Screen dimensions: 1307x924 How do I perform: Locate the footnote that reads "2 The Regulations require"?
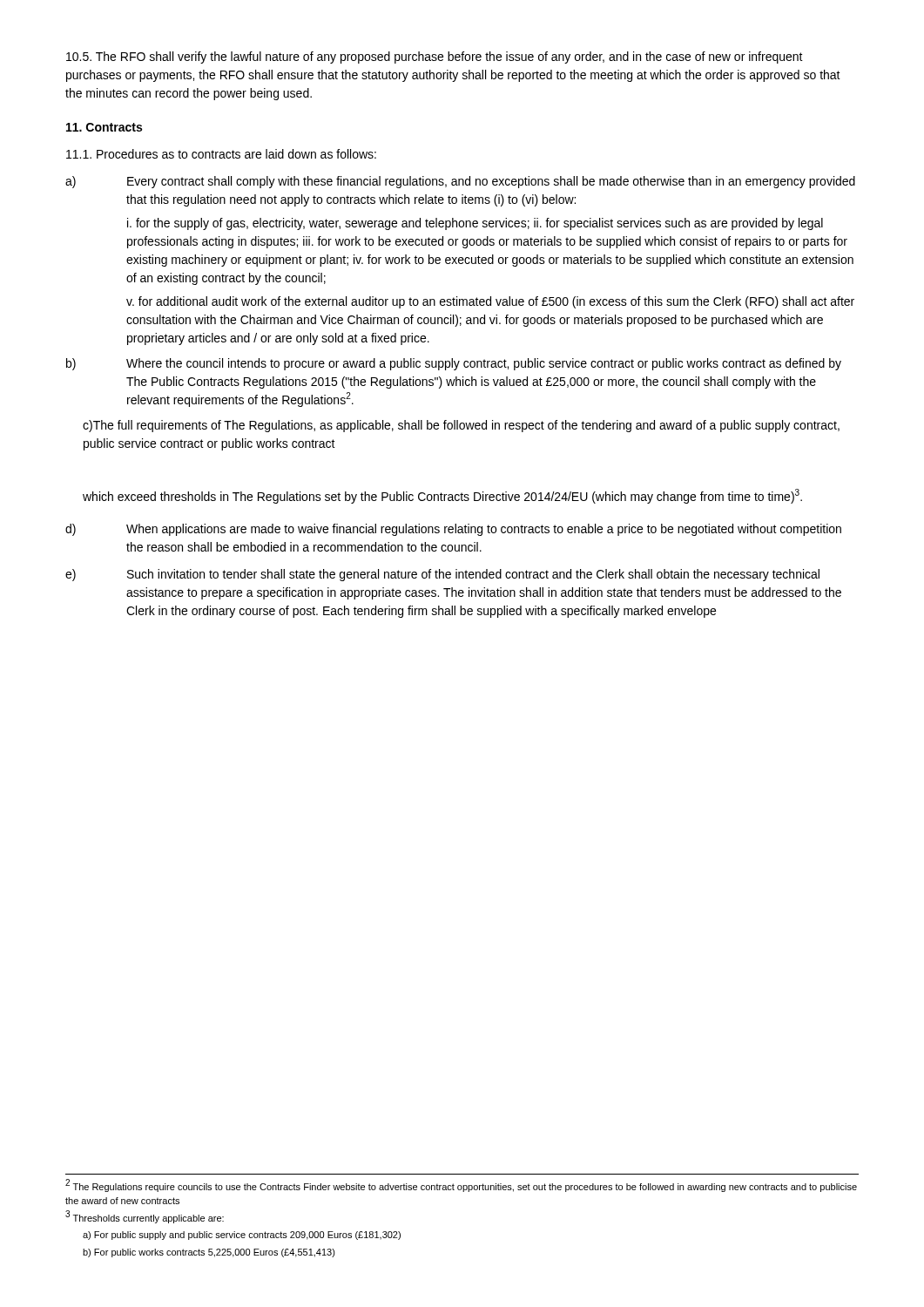click(x=461, y=1185)
